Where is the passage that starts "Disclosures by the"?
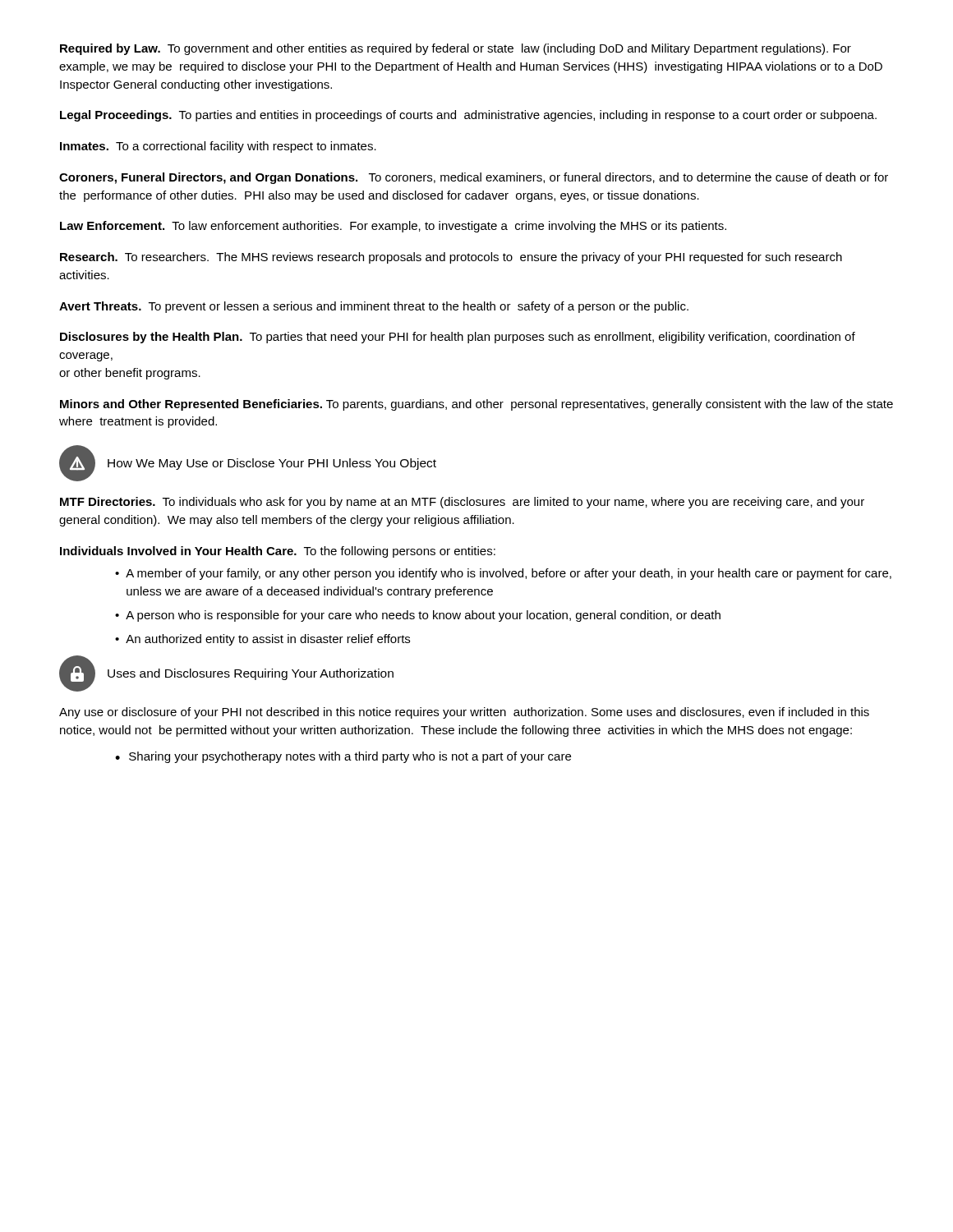 [x=458, y=338]
